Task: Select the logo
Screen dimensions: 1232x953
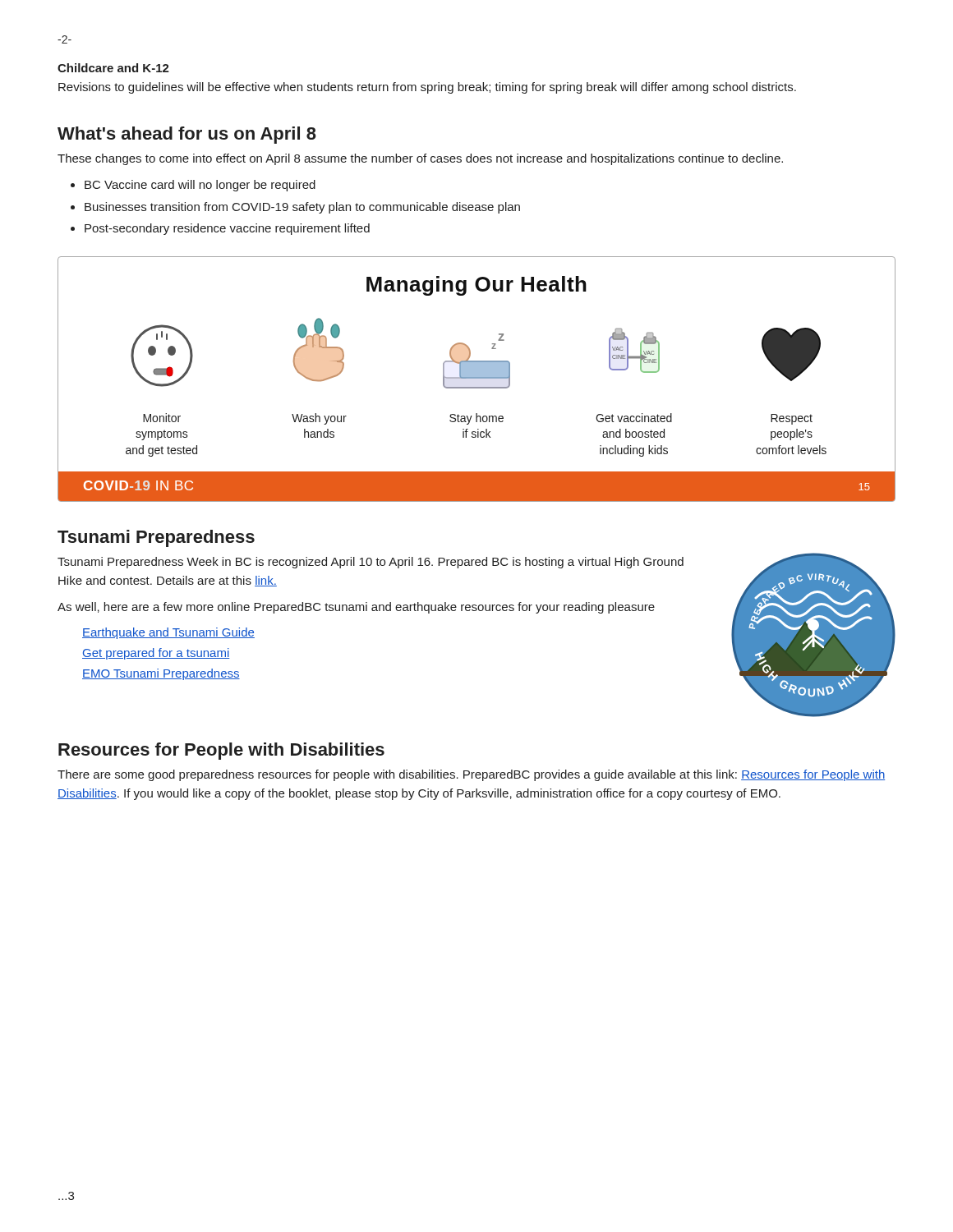Action: tap(813, 636)
